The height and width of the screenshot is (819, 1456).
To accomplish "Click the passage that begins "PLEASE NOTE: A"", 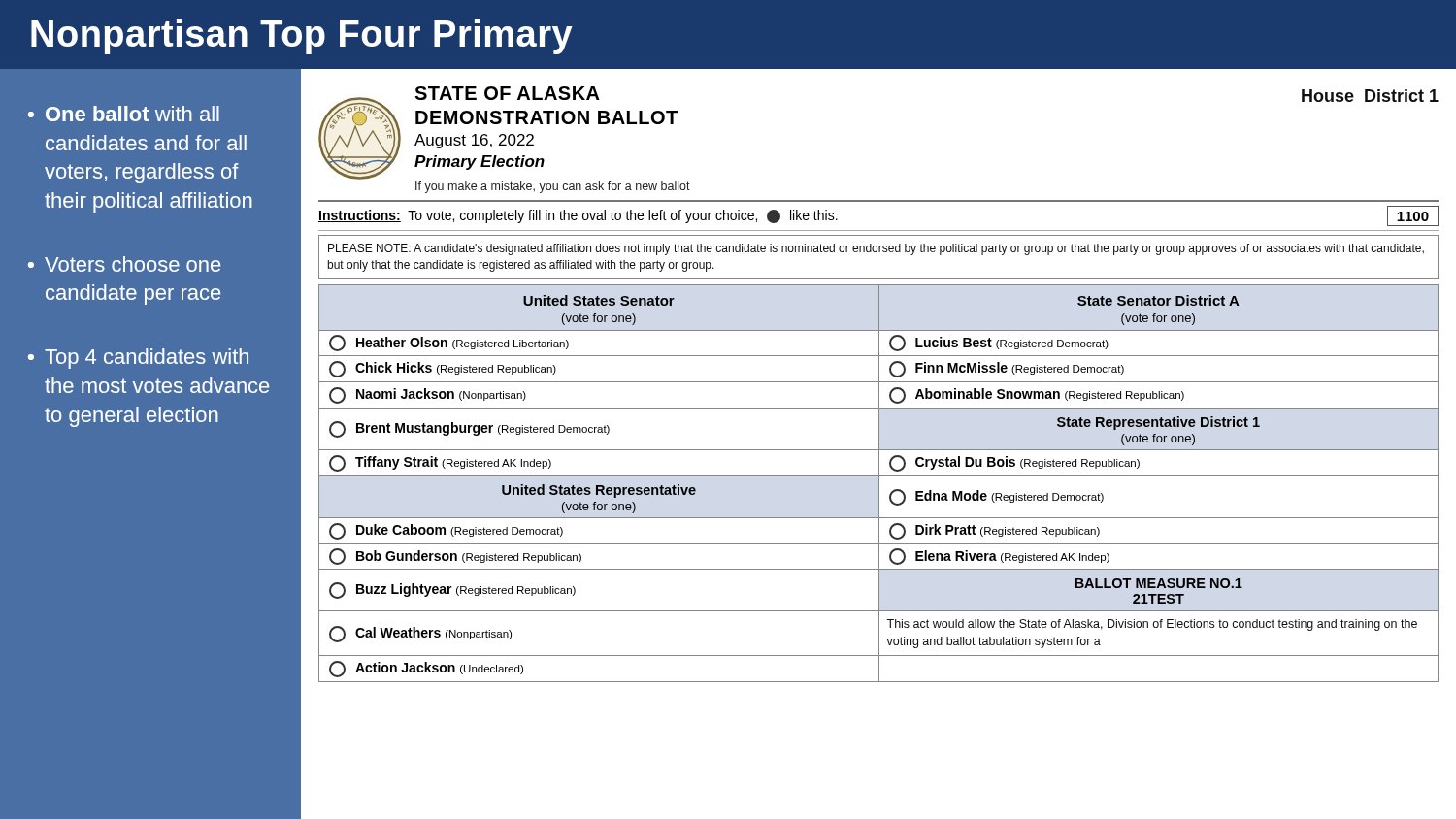I will tap(876, 257).
